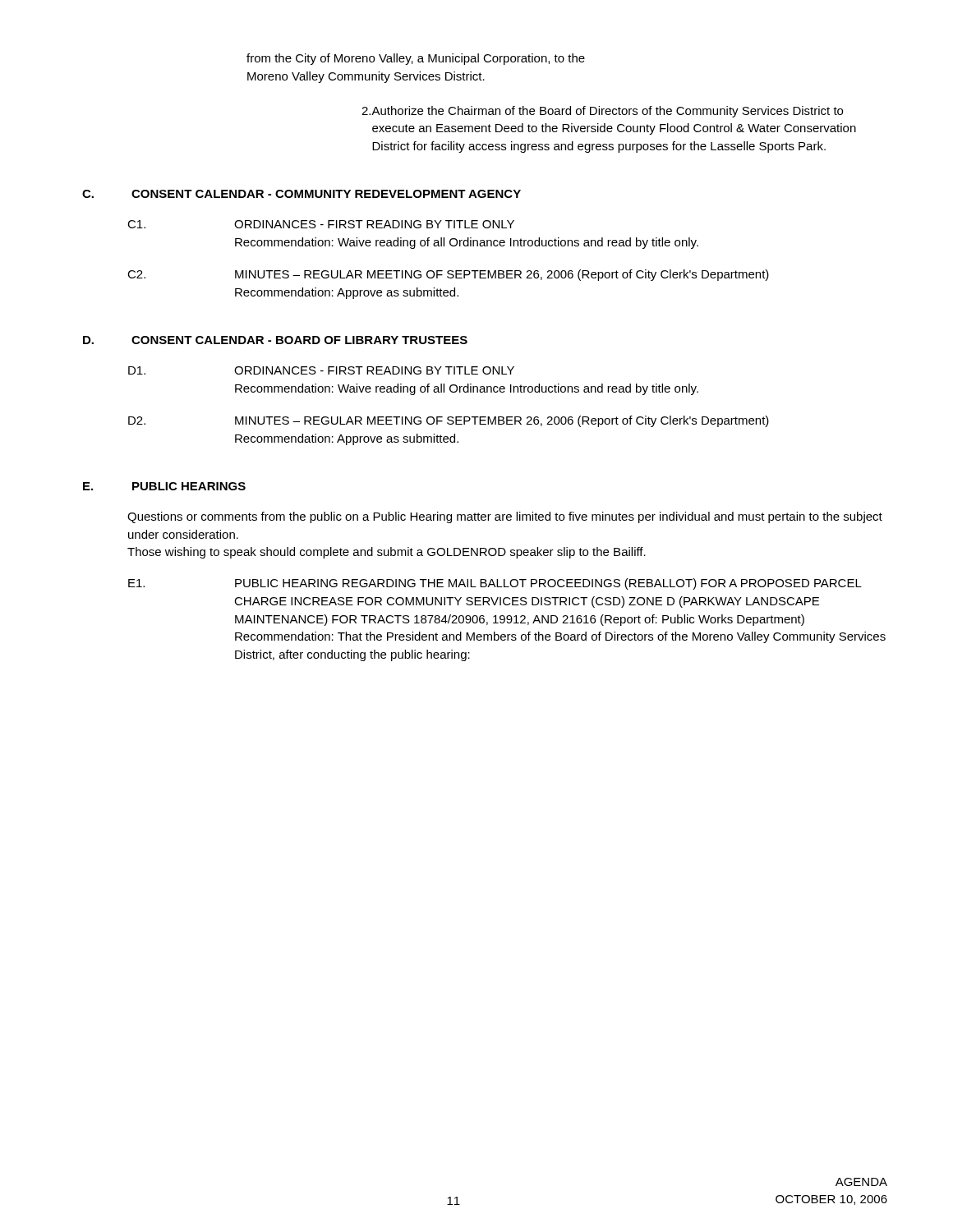Click the passage that begins "C1. ORDINANCES - FIRST READING BY"

tap(485, 233)
